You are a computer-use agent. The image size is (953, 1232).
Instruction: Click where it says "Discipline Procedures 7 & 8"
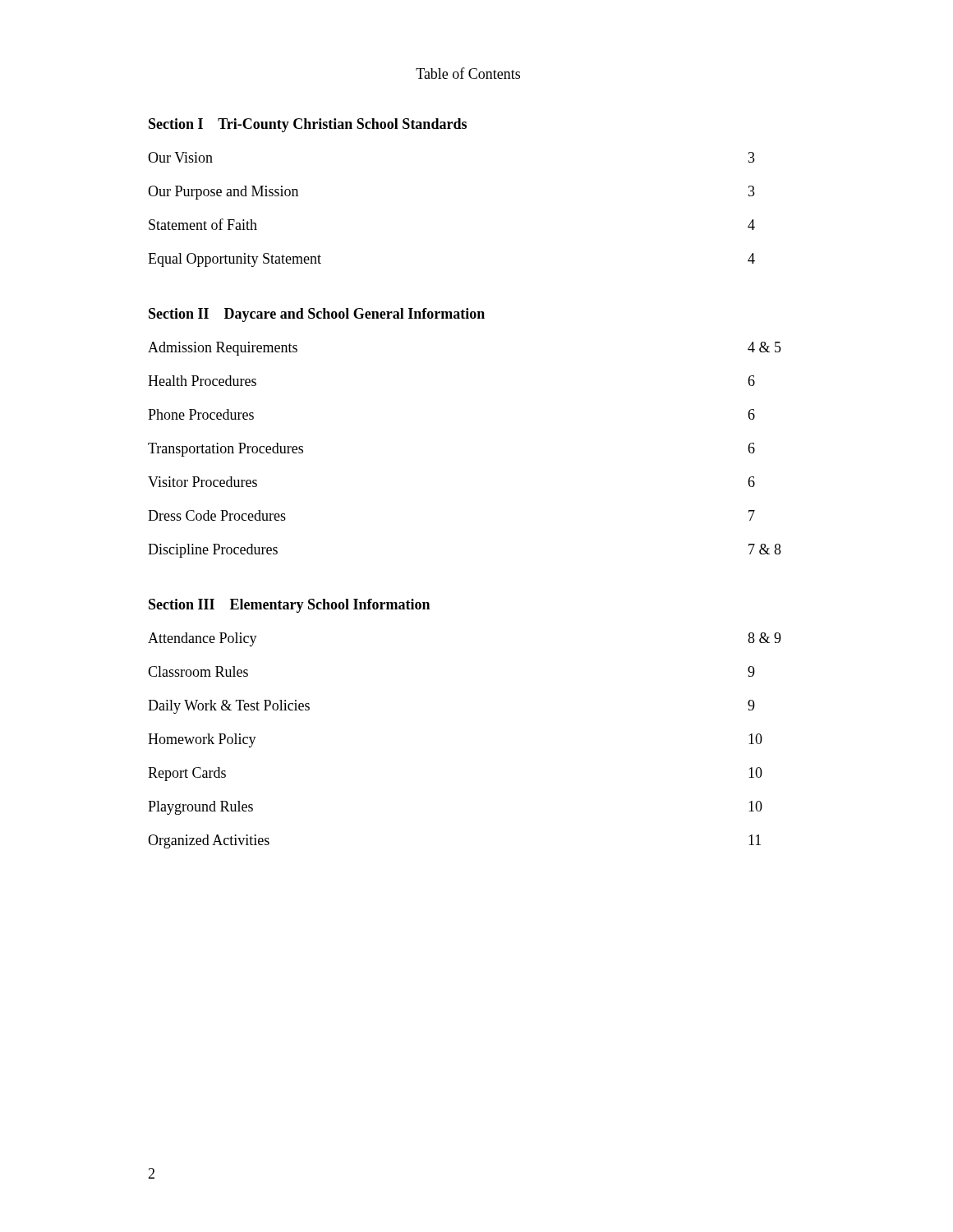(216, 550)
